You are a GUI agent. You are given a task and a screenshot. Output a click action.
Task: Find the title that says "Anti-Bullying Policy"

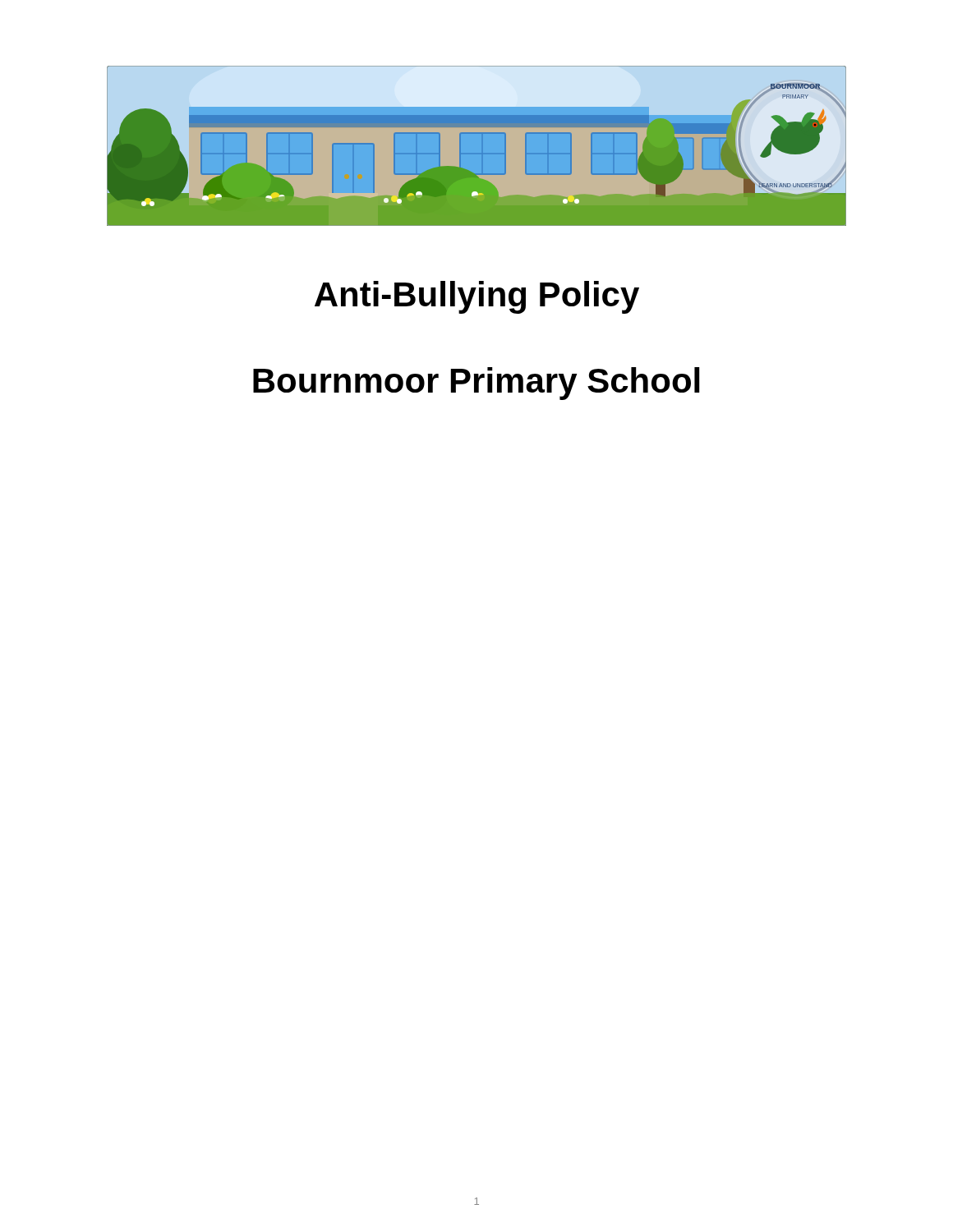[x=476, y=294]
